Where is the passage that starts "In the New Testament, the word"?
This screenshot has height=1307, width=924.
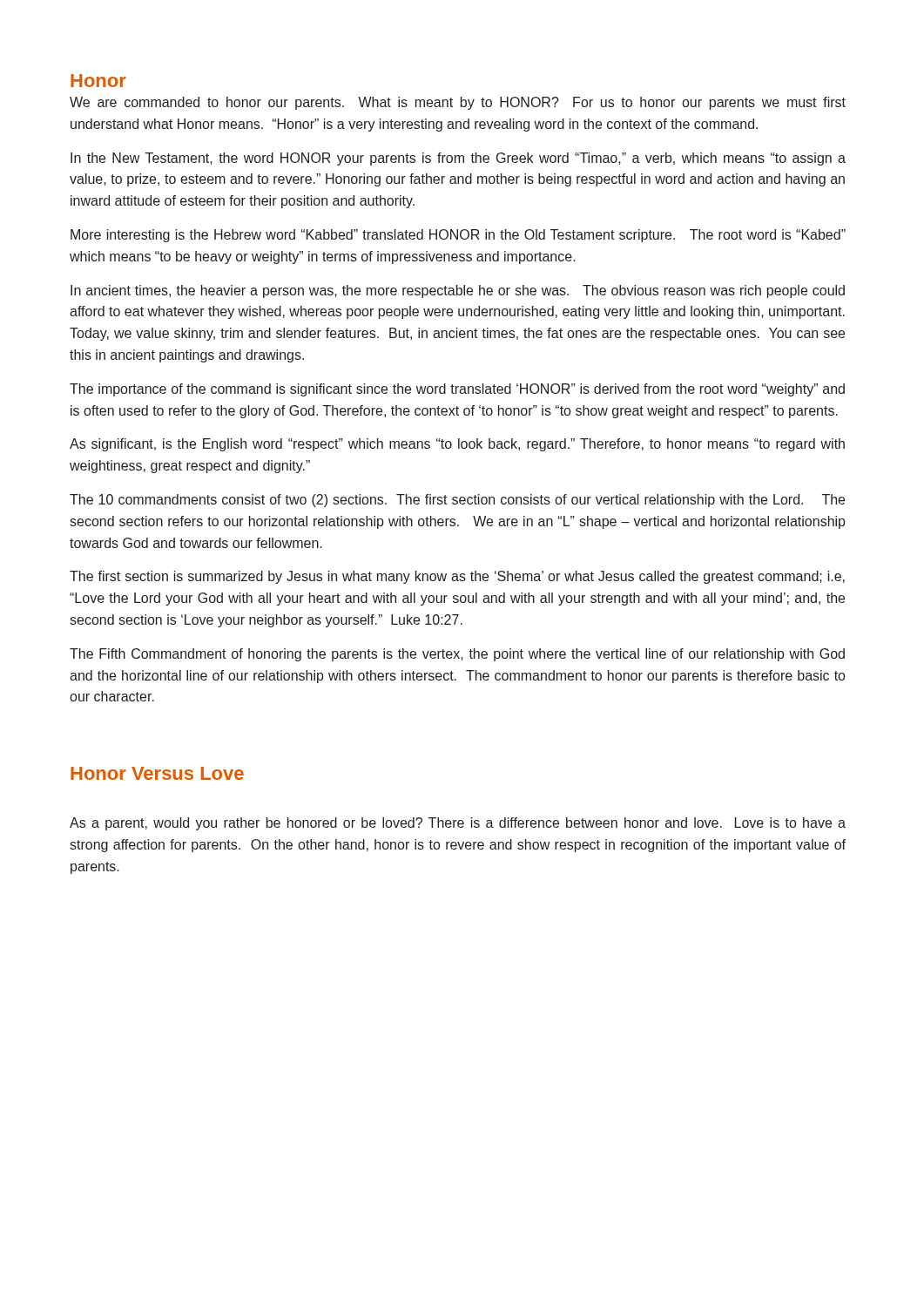click(x=458, y=179)
